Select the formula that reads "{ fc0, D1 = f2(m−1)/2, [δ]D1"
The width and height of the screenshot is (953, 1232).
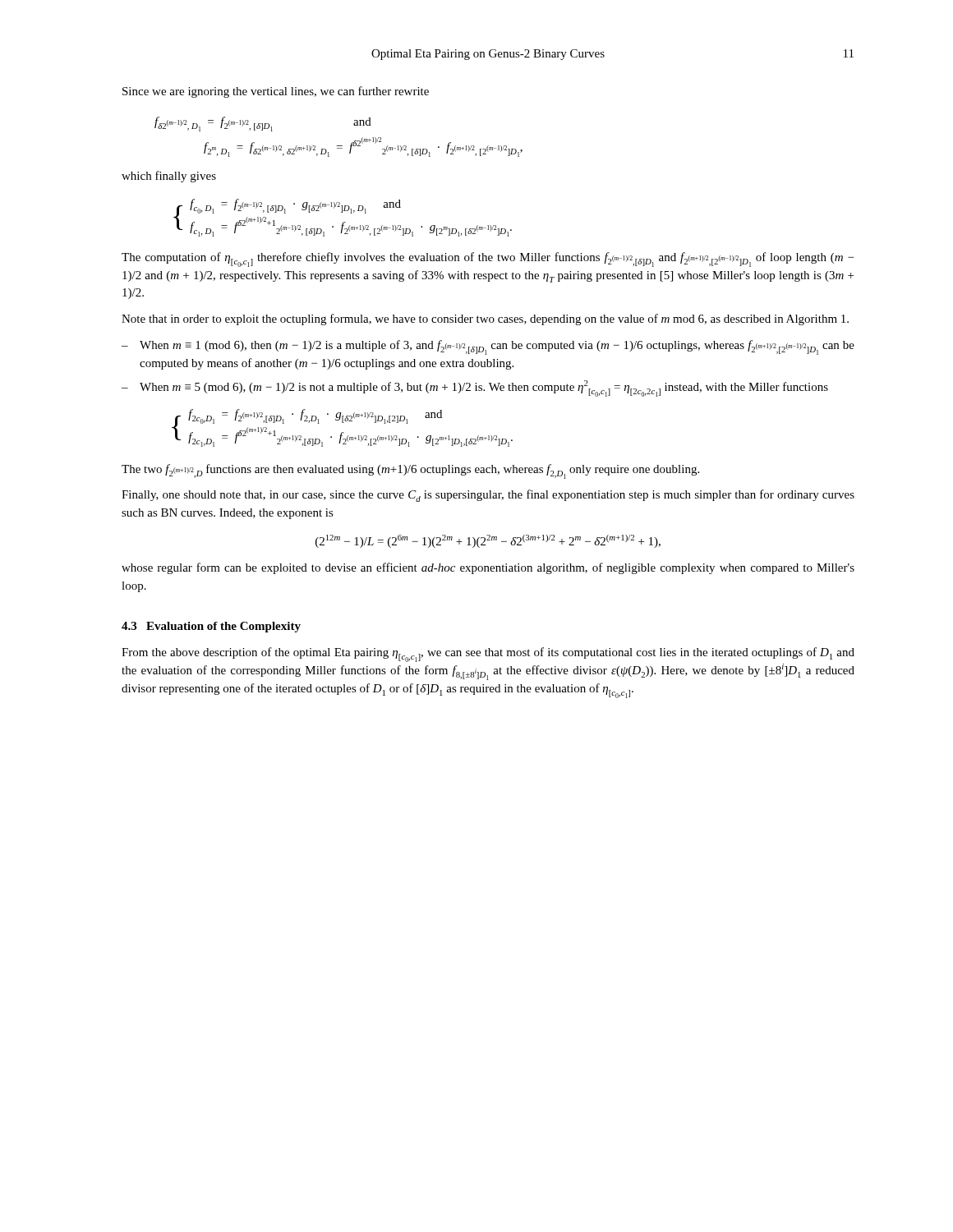click(342, 216)
